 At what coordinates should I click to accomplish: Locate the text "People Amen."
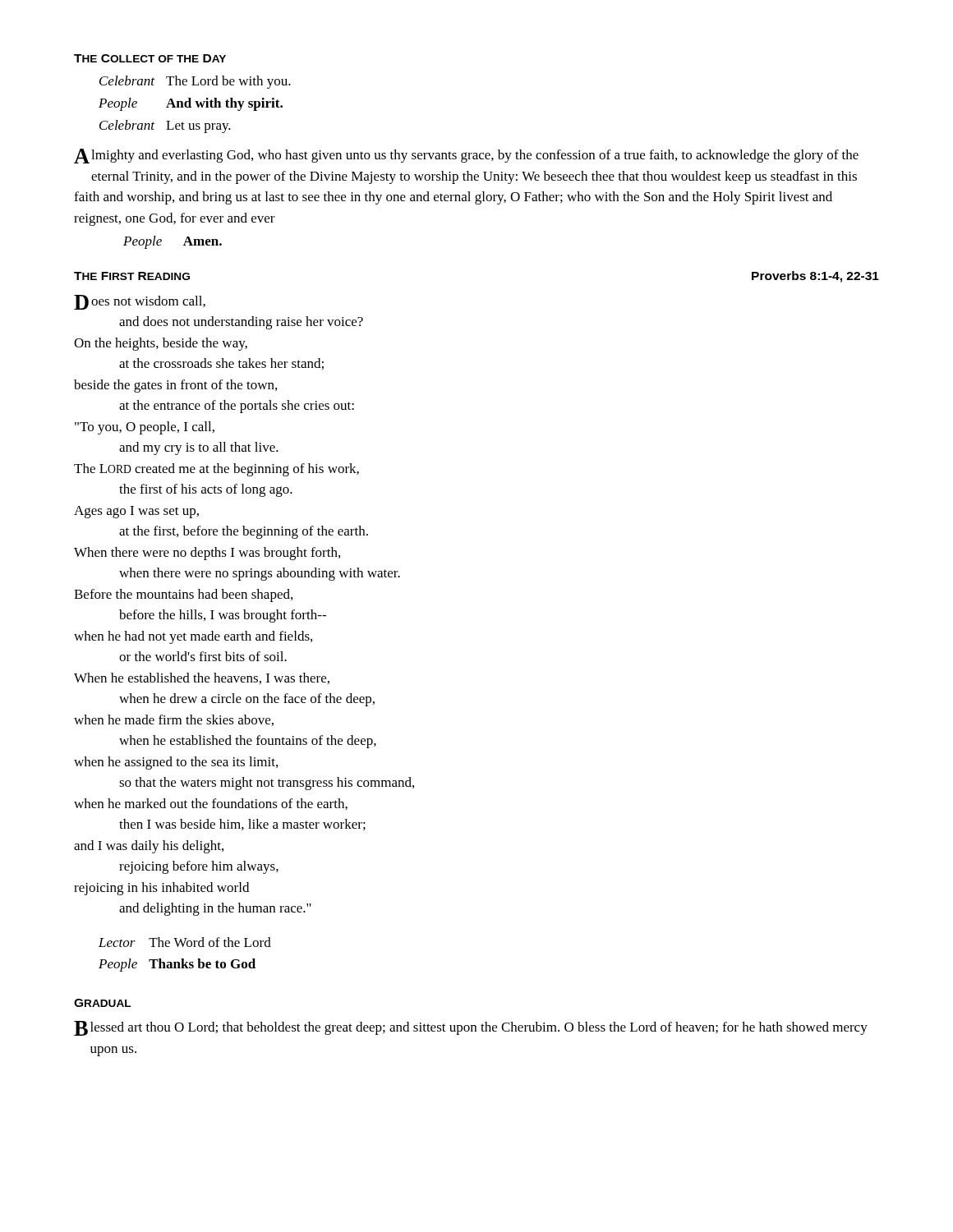[173, 241]
